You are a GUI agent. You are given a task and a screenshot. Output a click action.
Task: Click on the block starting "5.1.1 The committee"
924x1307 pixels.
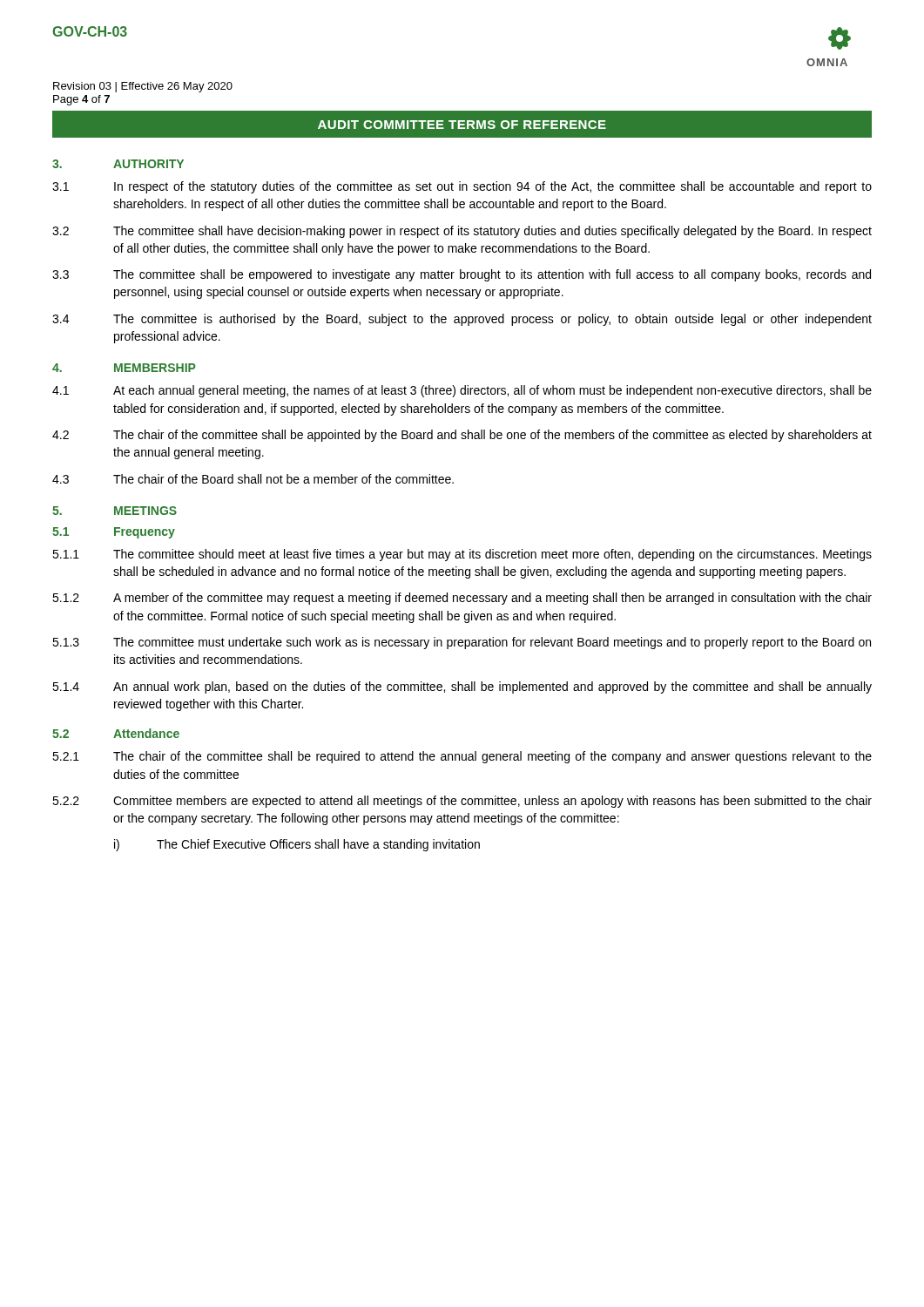point(462,563)
